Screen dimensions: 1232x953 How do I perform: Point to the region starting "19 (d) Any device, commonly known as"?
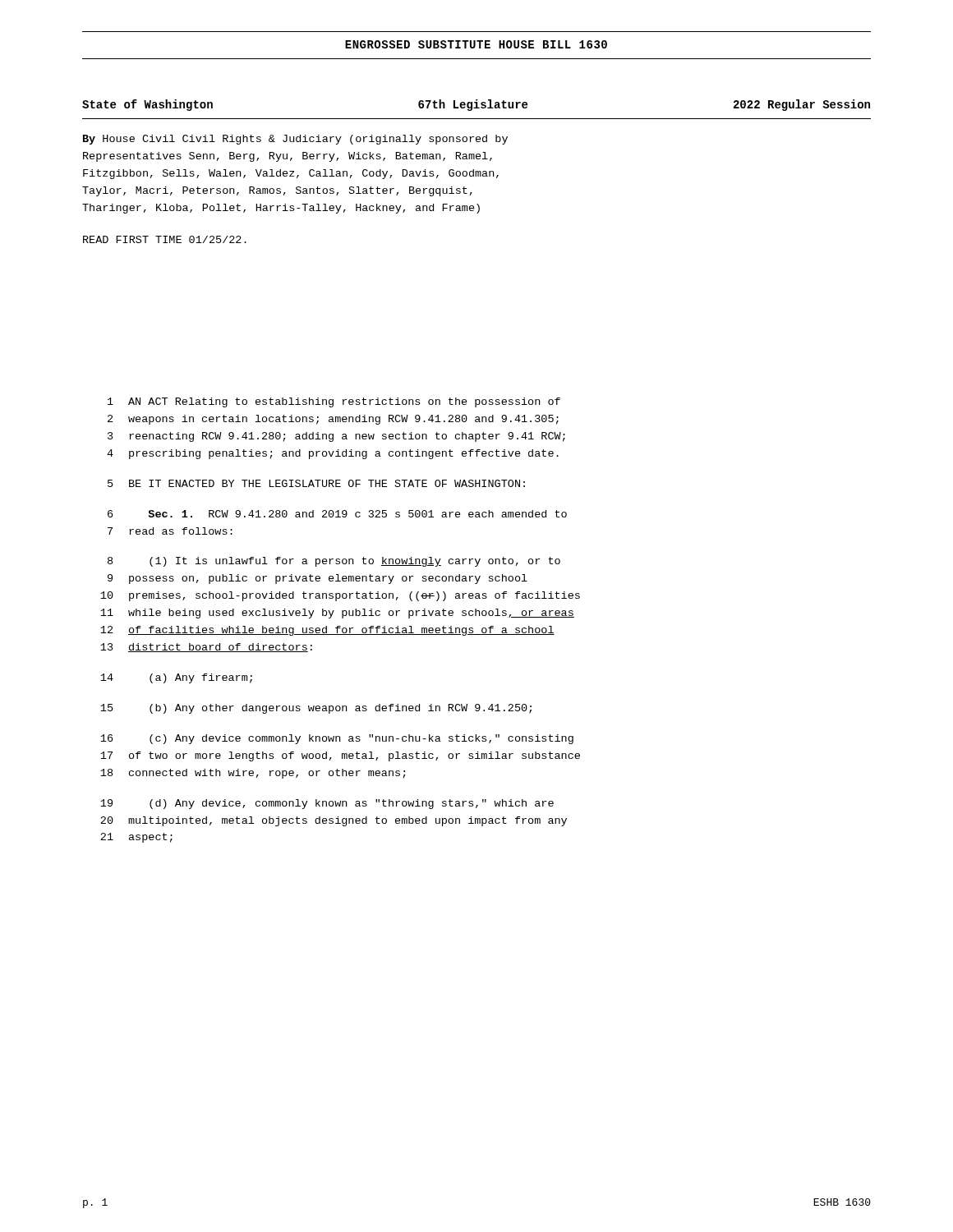point(476,804)
